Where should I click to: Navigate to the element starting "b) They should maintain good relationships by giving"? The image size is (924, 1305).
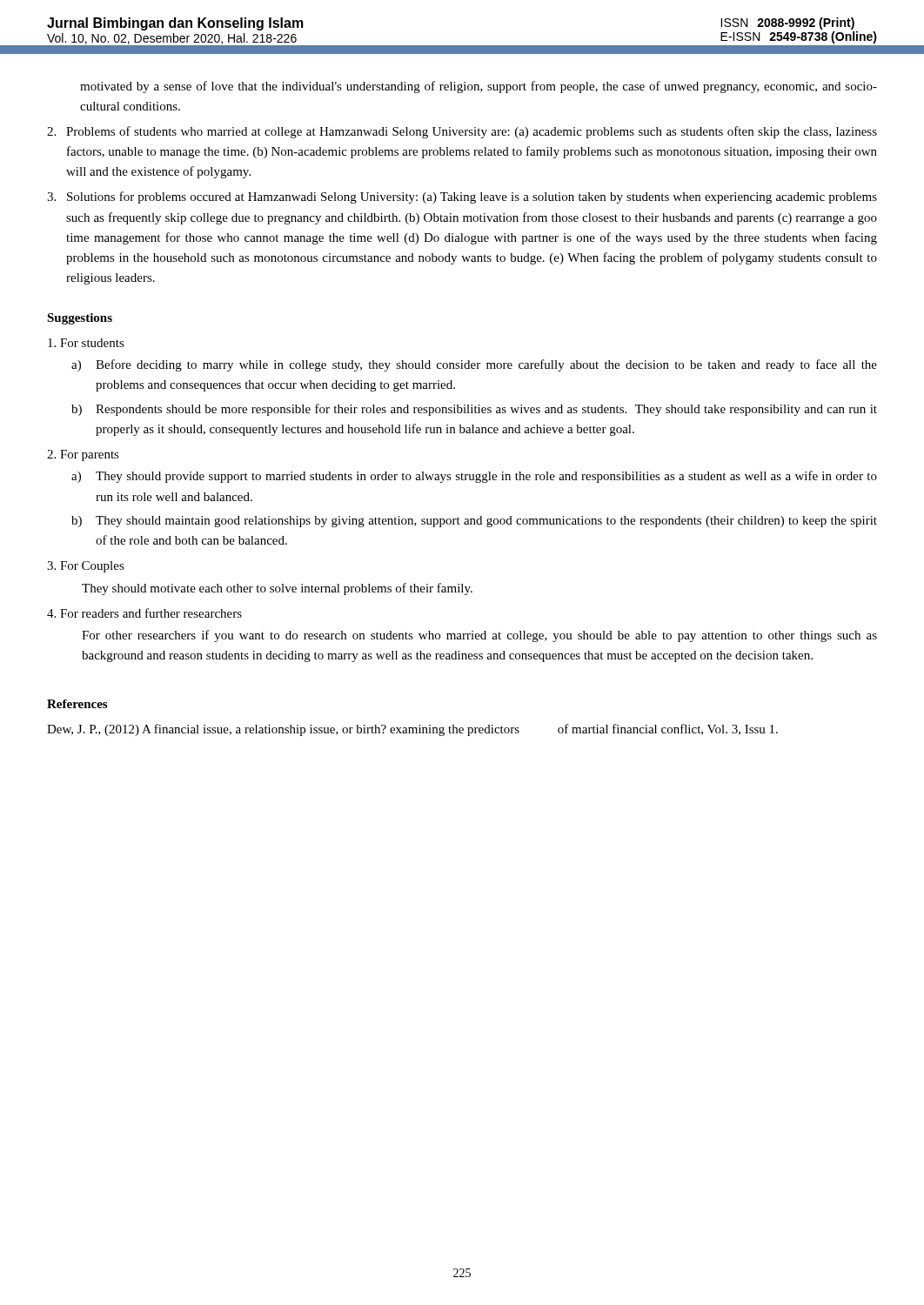[474, 531]
